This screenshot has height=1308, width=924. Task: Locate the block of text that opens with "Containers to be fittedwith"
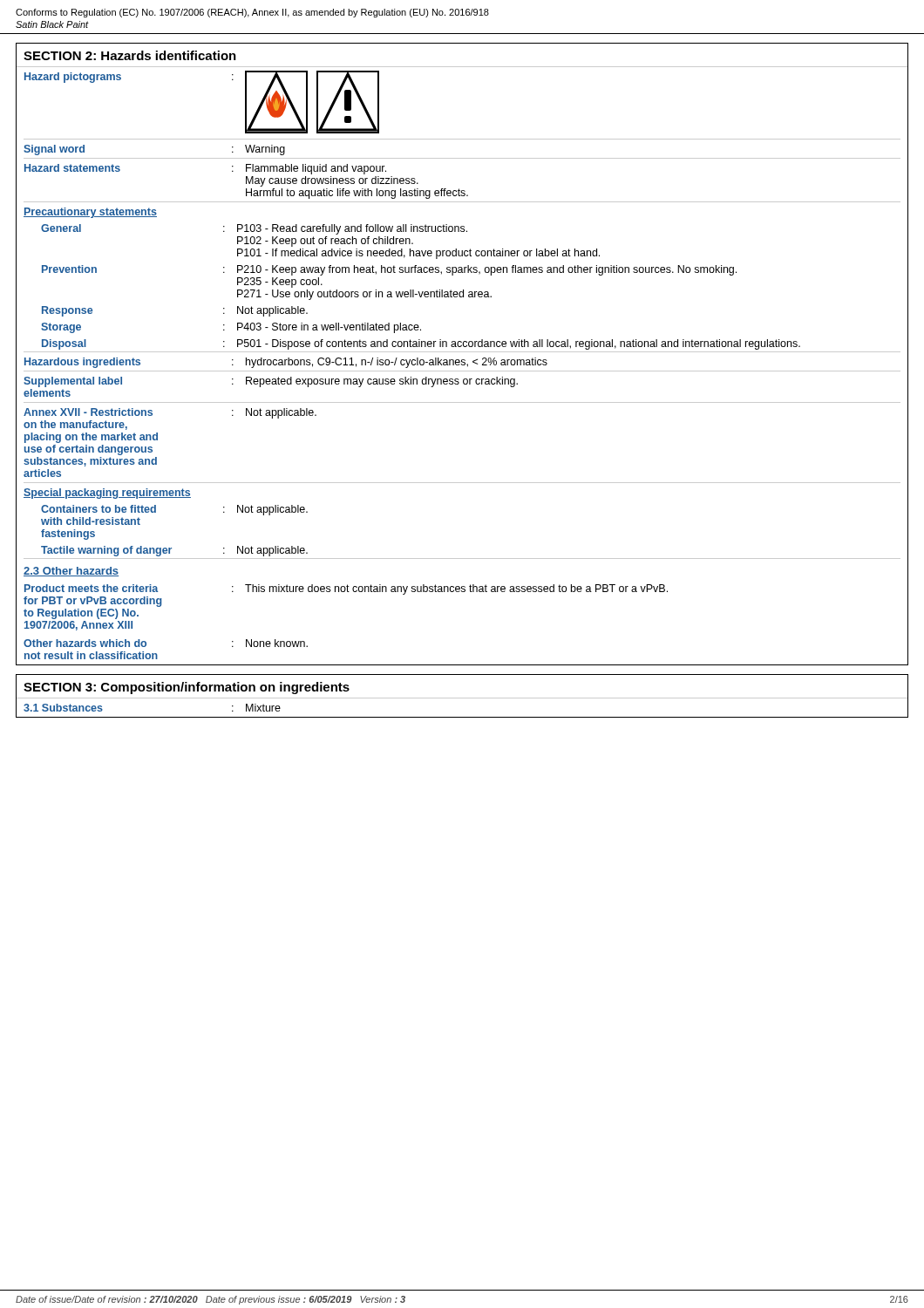[95, 510]
